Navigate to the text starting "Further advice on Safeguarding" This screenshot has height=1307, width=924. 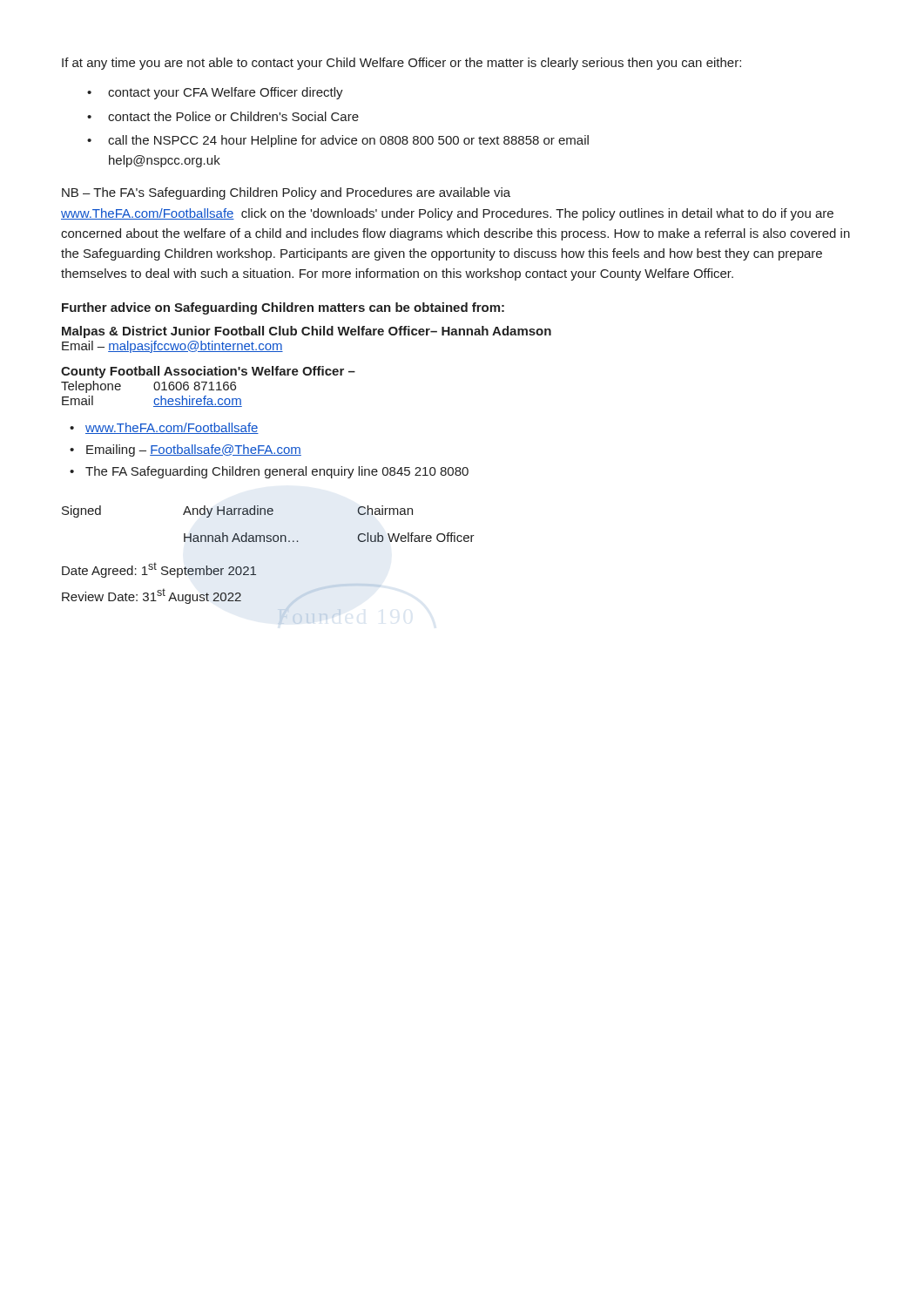coord(283,307)
